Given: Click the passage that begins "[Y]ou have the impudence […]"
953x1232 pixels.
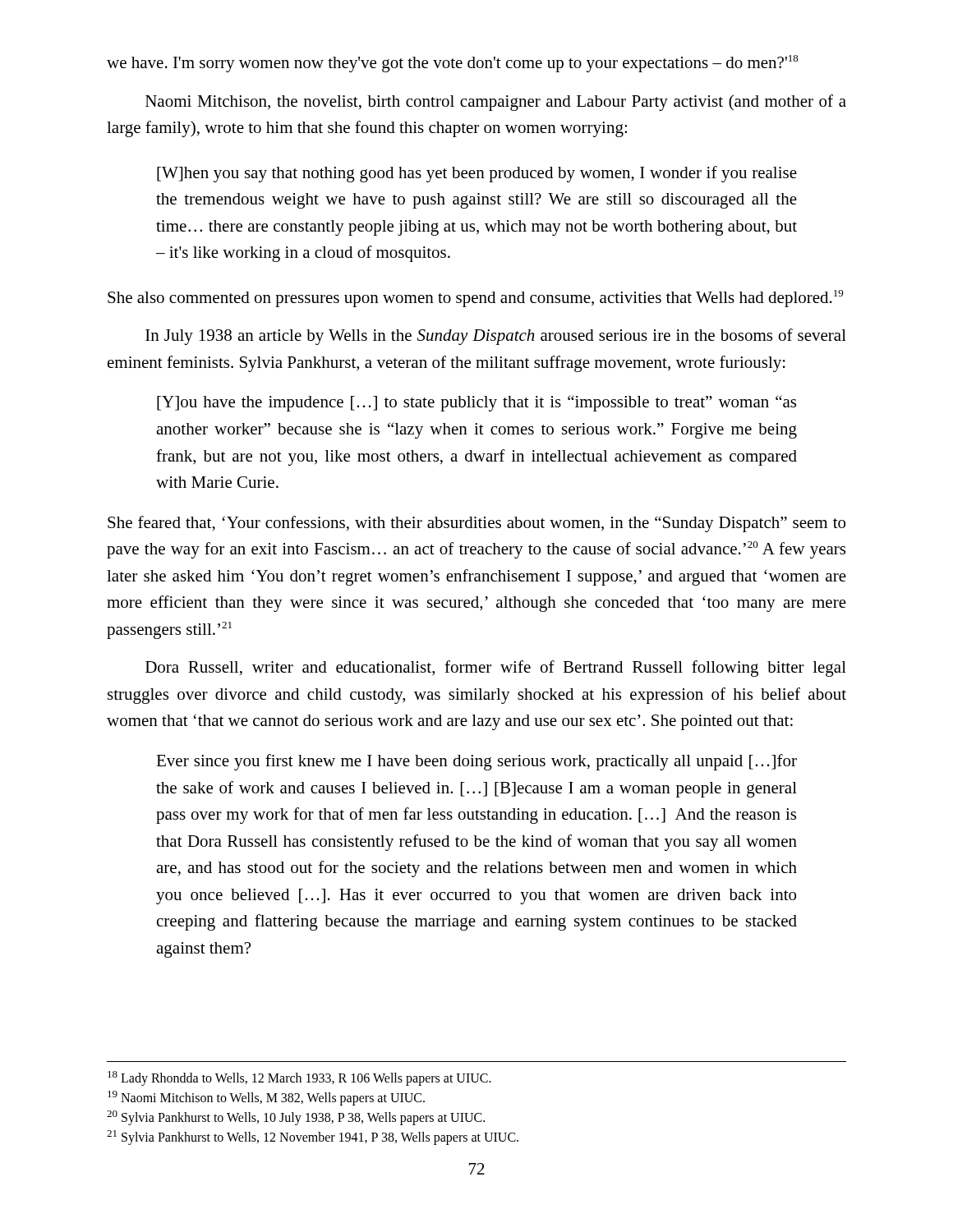Looking at the screenshot, I should point(476,442).
